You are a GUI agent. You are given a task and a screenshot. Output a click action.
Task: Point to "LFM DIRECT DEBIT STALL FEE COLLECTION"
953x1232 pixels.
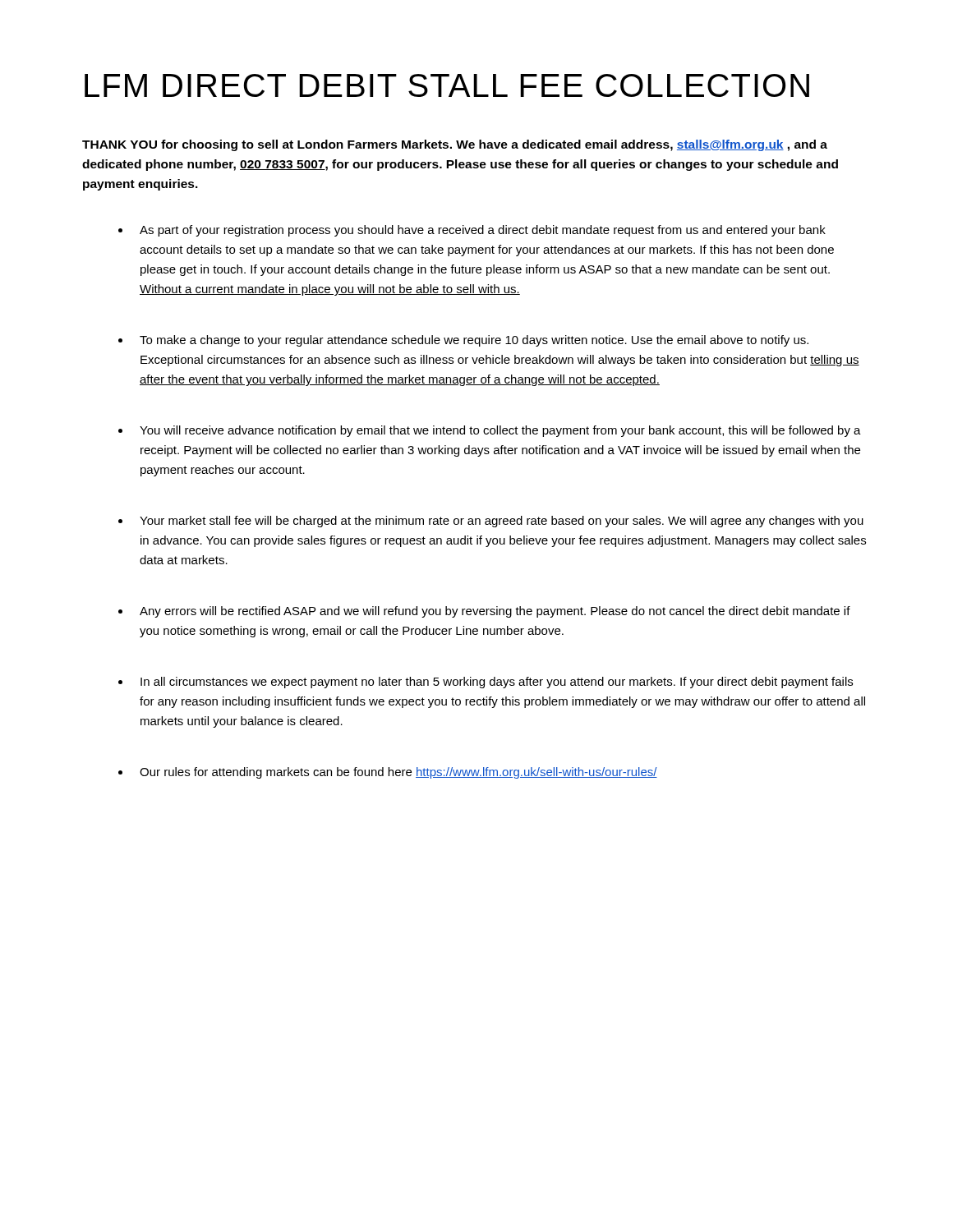[x=476, y=85]
